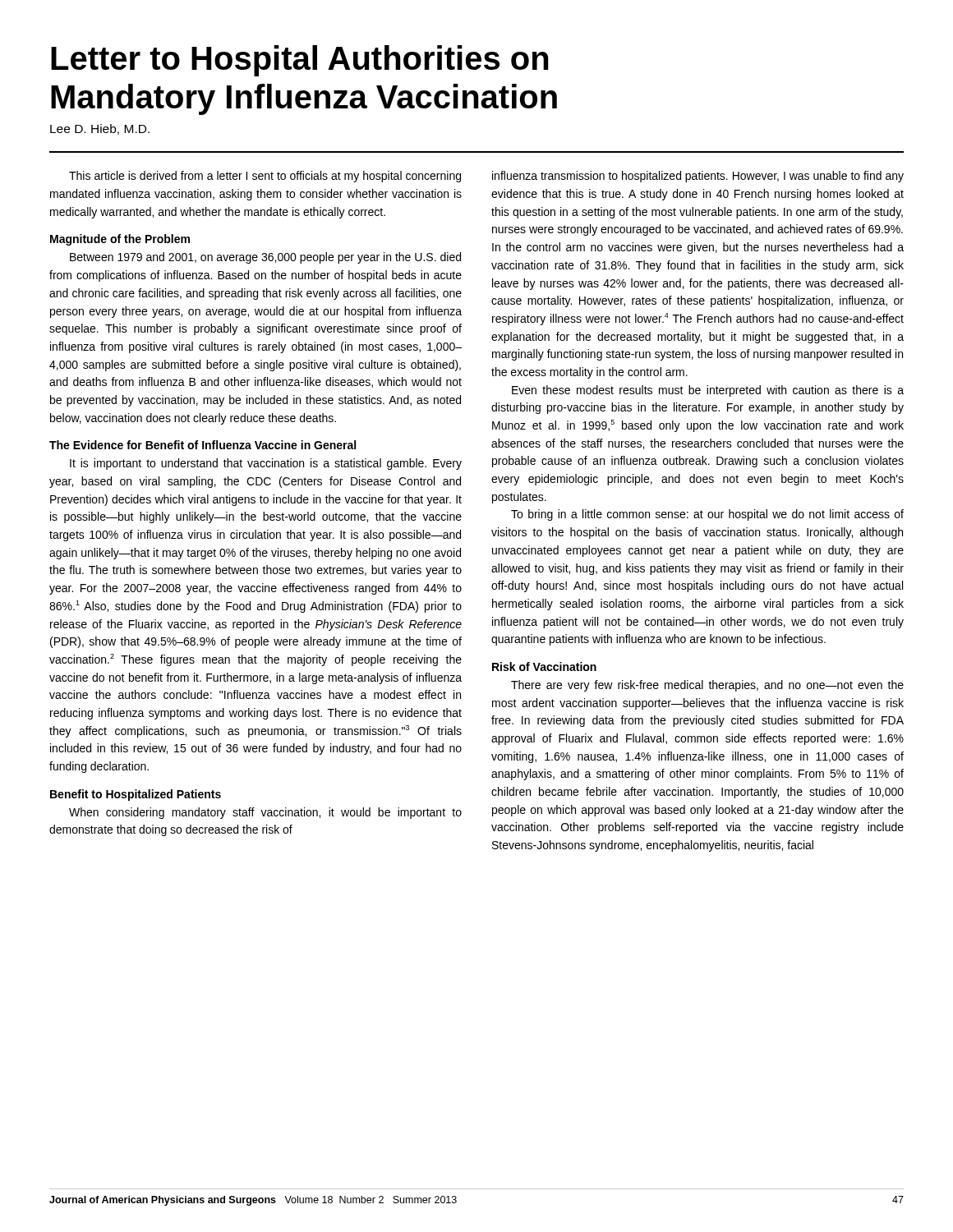Locate the text block with the text "There are very few risk-free"
This screenshot has width=953, height=1232.
(698, 766)
